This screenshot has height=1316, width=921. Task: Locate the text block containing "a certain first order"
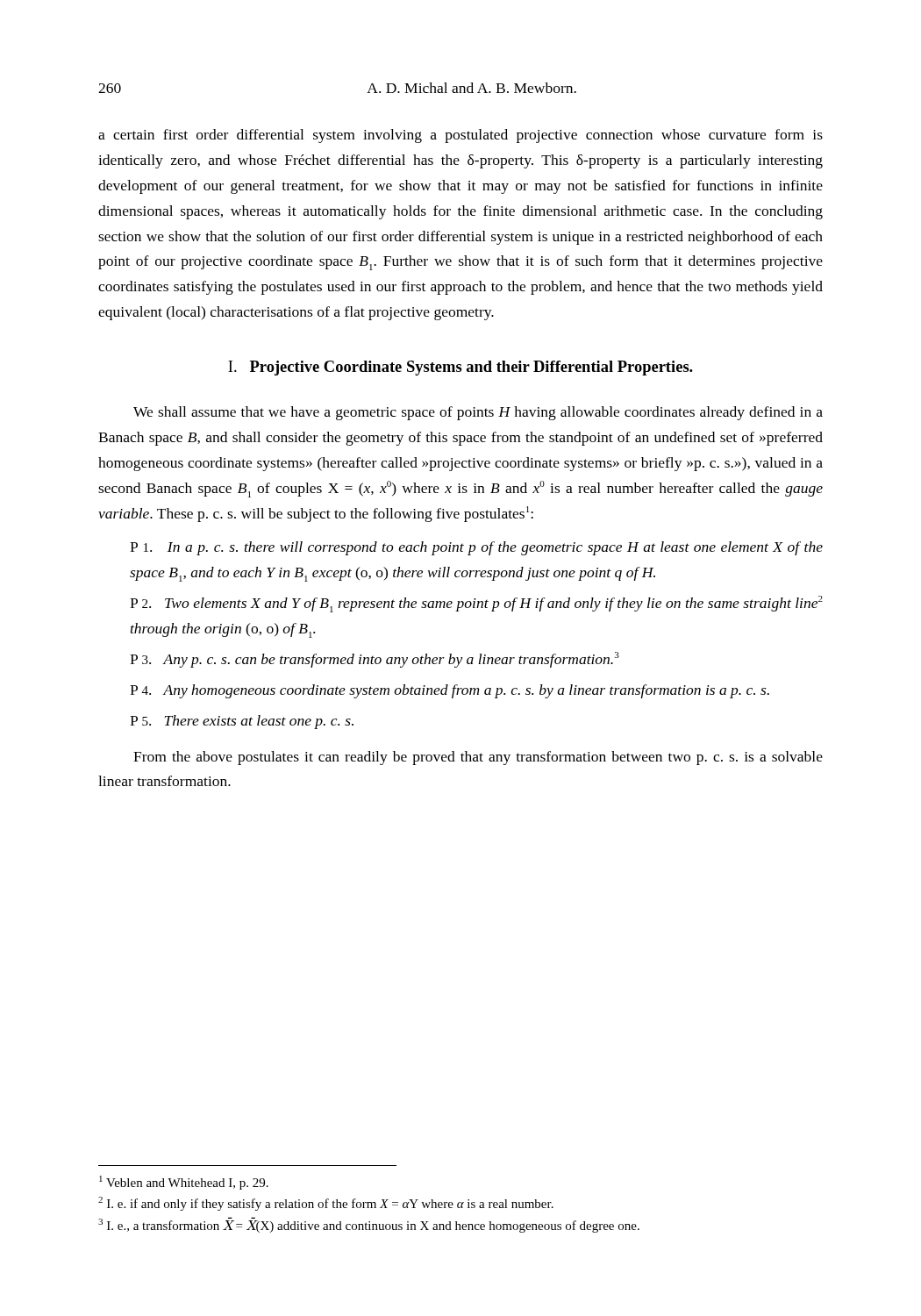pos(460,223)
